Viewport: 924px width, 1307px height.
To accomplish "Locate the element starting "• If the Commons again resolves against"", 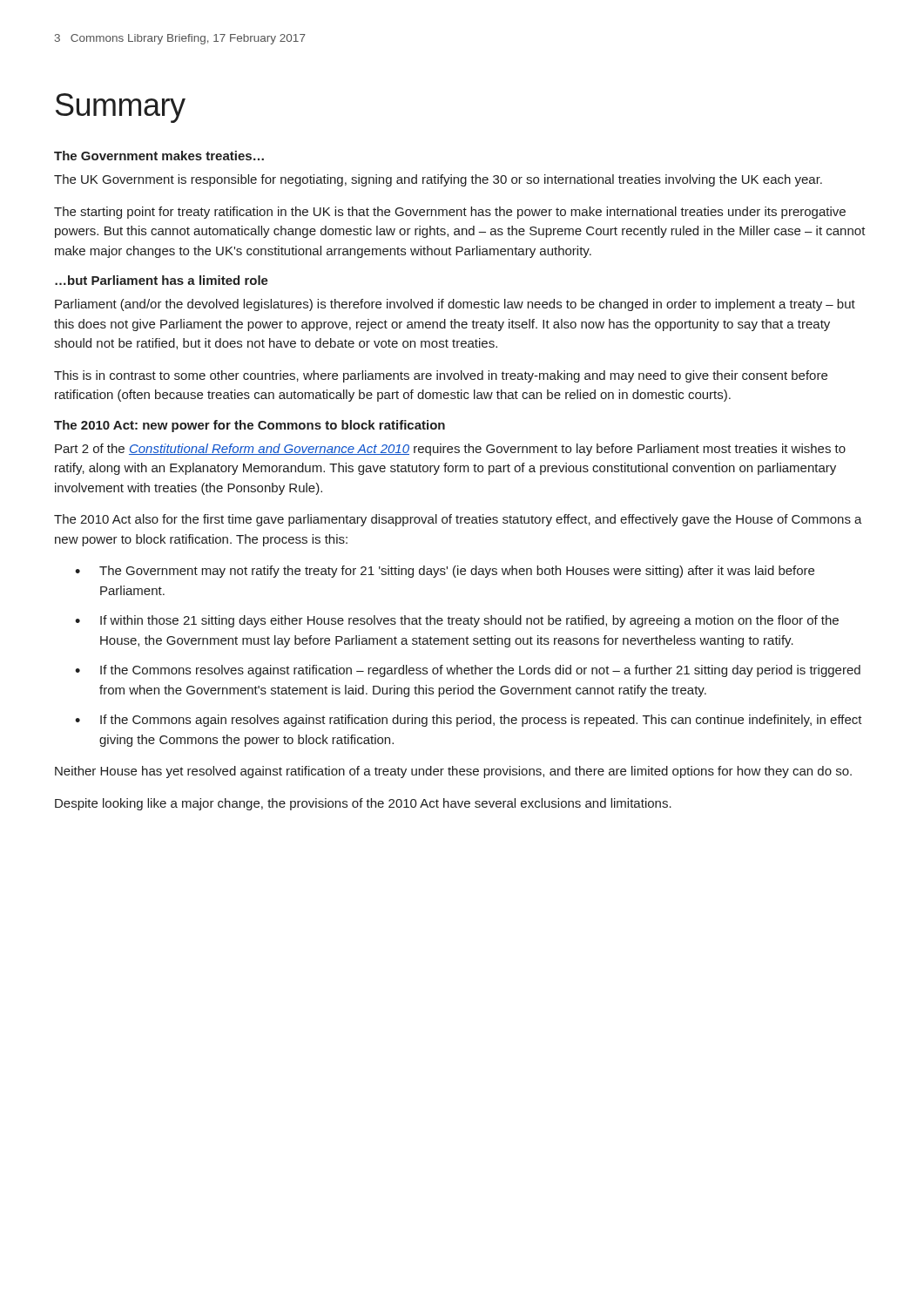I will pos(472,730).
